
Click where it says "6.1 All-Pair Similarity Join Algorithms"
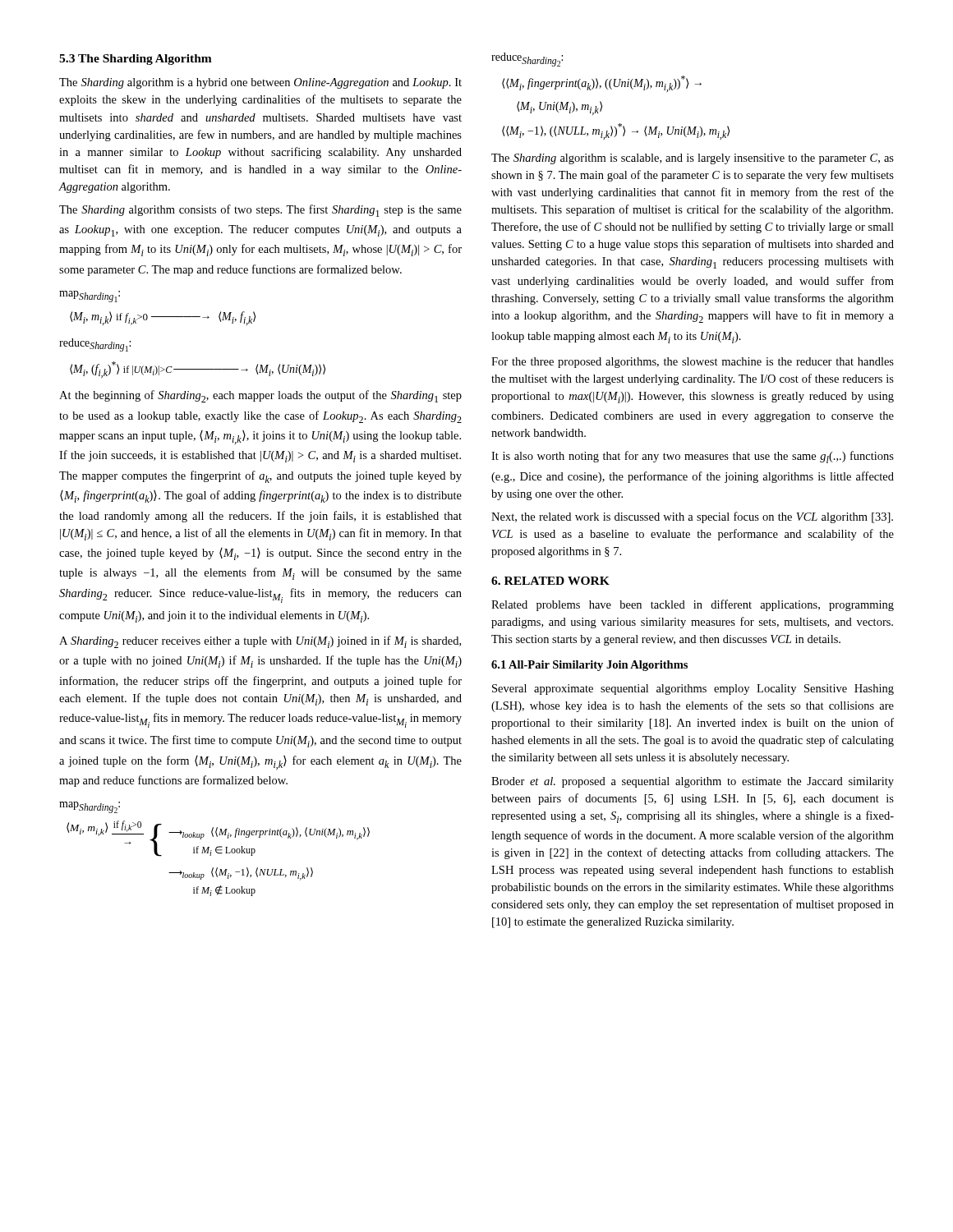coord(693,665)
